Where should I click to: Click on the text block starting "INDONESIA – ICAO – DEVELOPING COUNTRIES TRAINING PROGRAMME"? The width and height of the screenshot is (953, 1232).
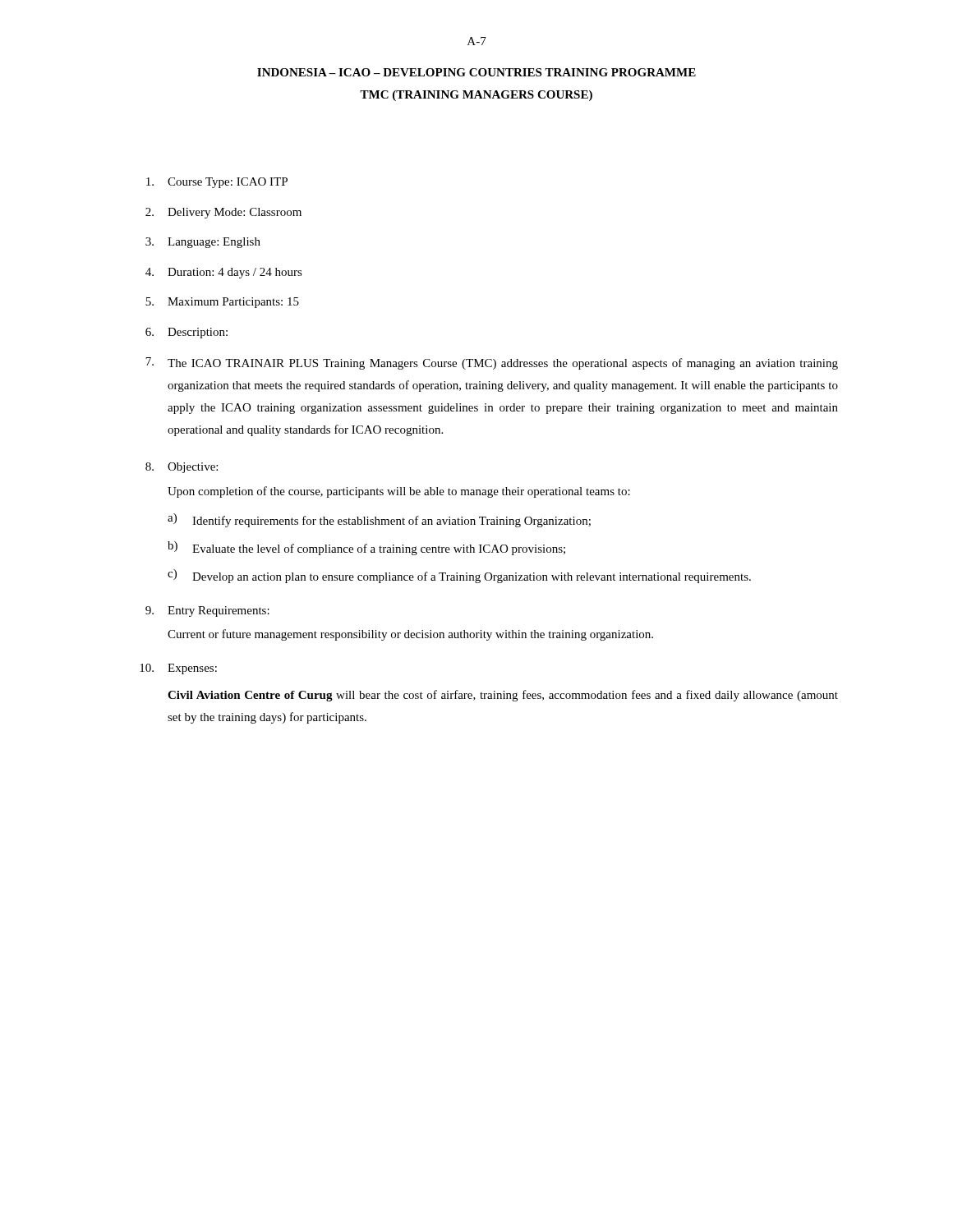(x=476, y=72)
